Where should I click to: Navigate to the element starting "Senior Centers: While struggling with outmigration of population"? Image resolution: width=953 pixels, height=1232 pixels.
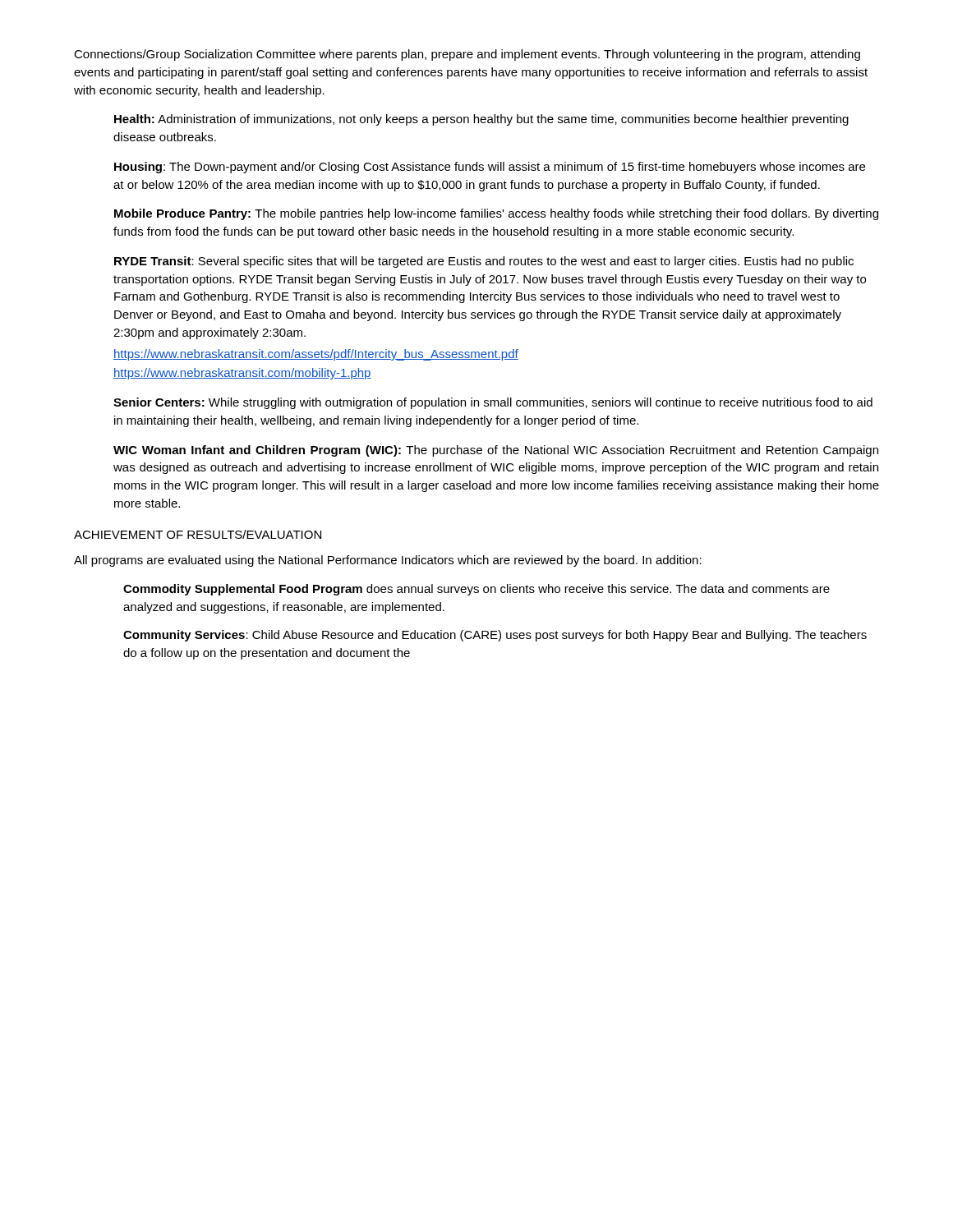[476, 411]
